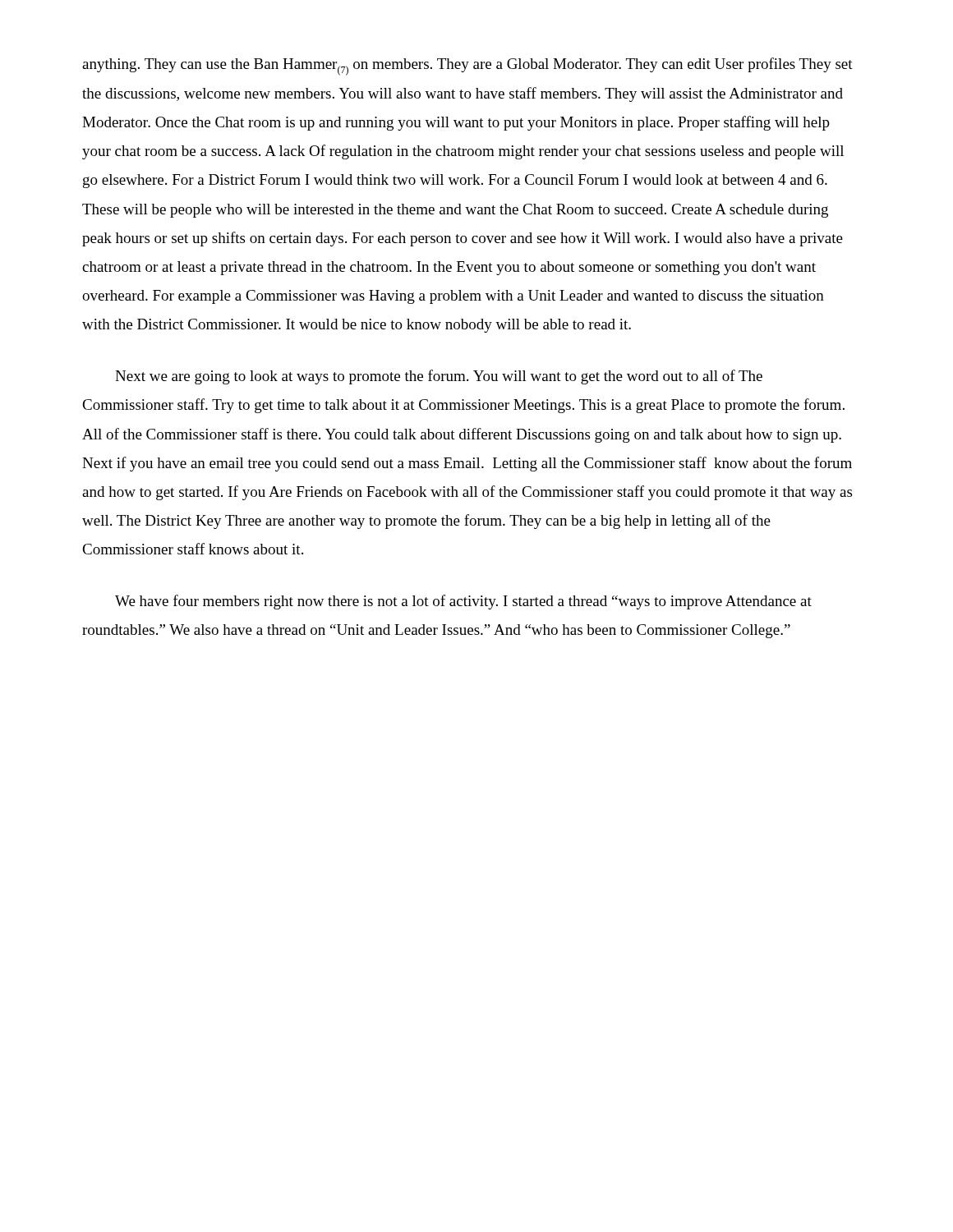Where is the passage that starts "anything. They can"?

[467, 194]
